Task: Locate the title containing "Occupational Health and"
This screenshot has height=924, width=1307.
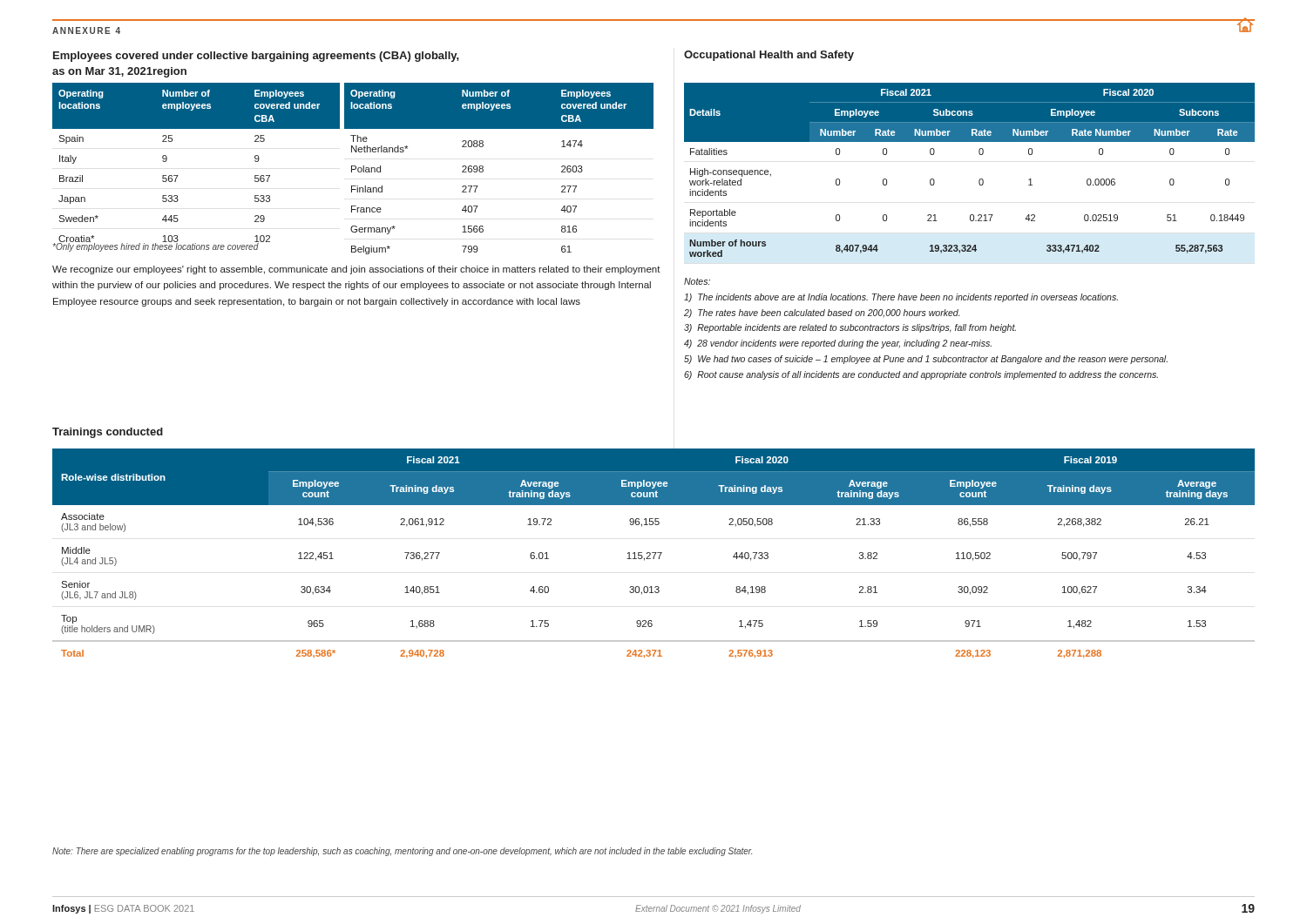Action: pyautogui.click(x=769, y=54)
